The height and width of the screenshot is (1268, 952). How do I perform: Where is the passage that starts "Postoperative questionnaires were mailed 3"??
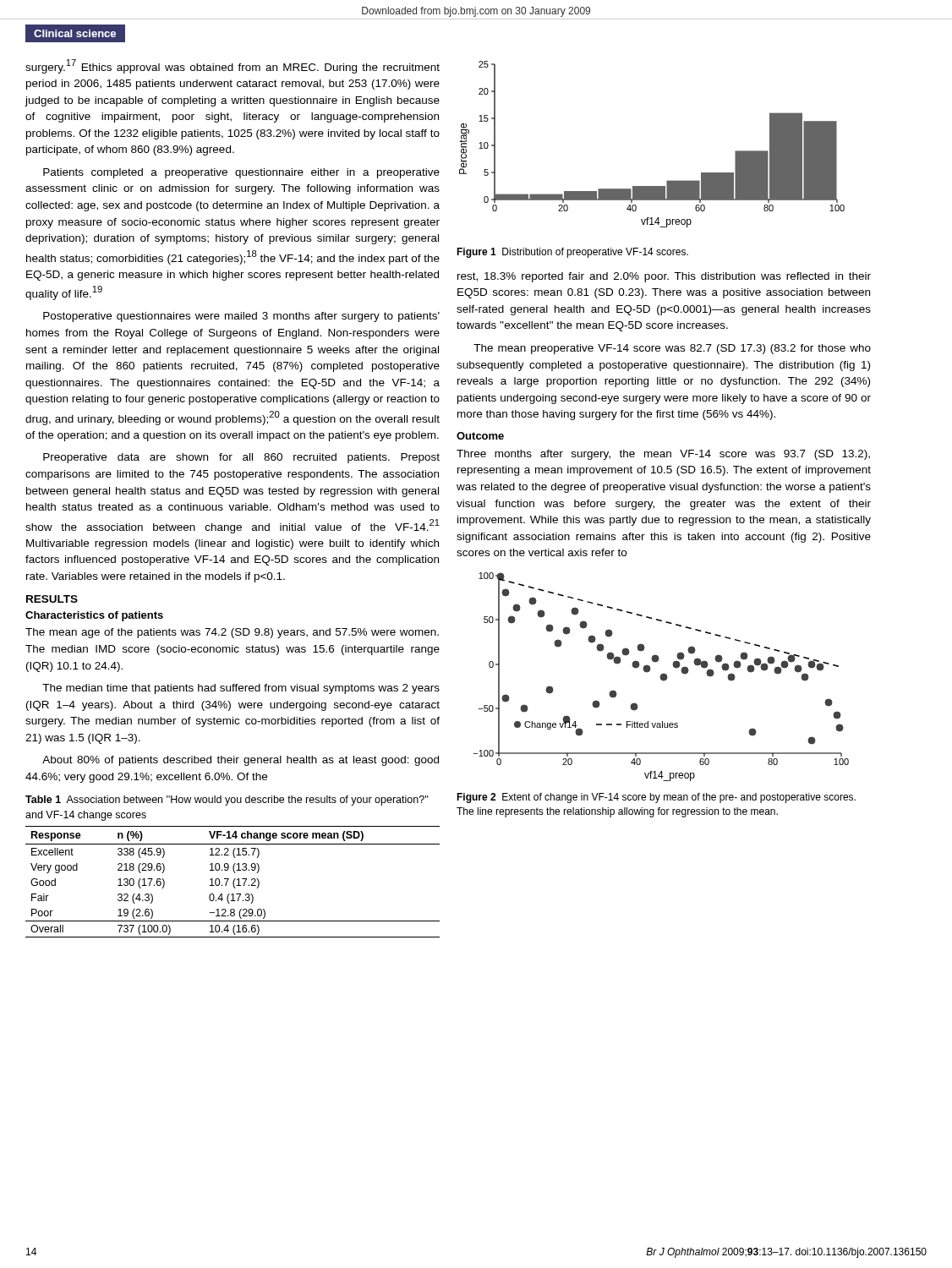pos(232,376)
